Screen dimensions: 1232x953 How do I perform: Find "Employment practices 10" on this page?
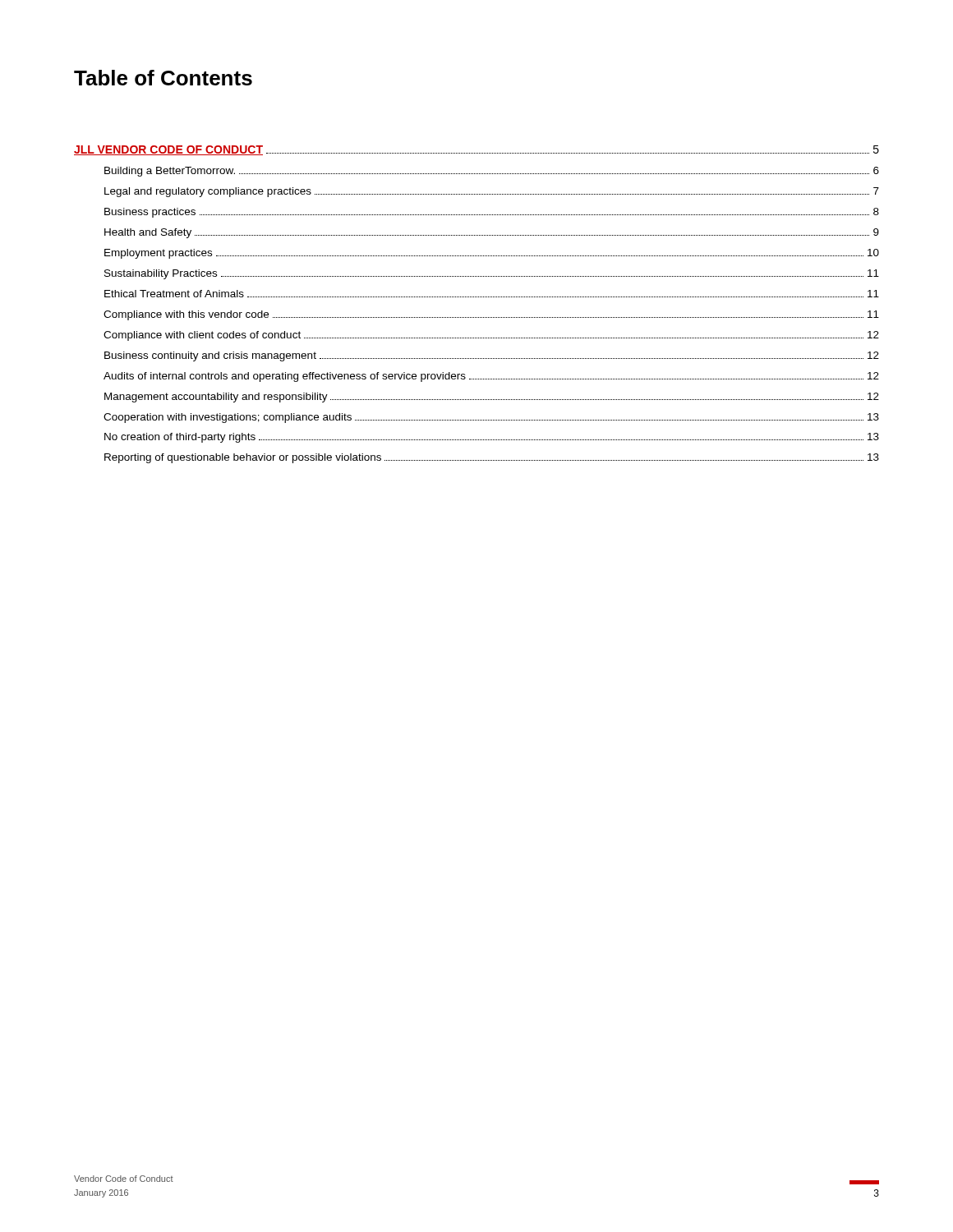pos(491,253)
